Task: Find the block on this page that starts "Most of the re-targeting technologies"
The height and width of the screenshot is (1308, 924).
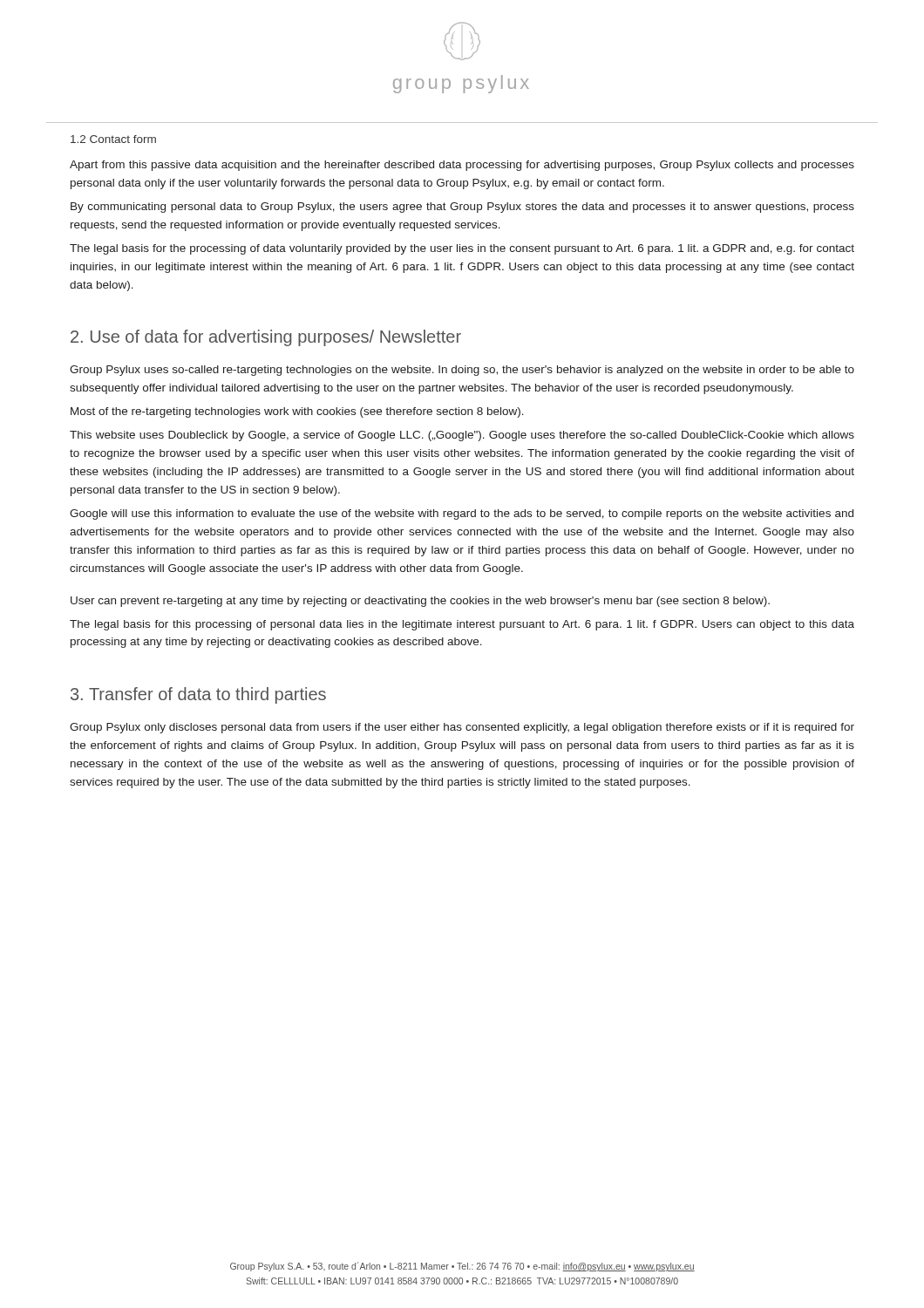Action: (297, 411)
